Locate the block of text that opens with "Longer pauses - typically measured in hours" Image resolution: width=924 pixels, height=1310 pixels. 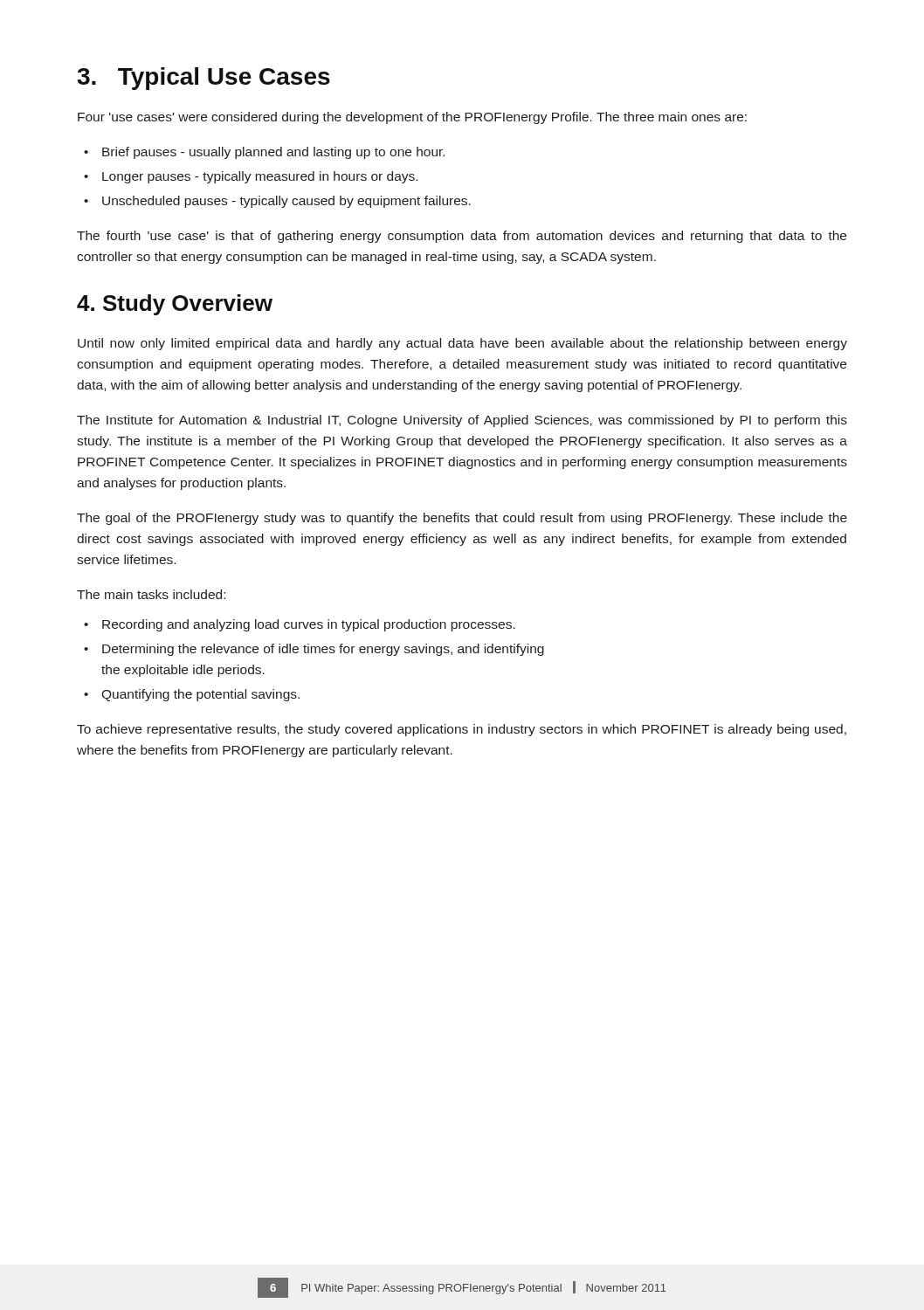click(260, 176)
